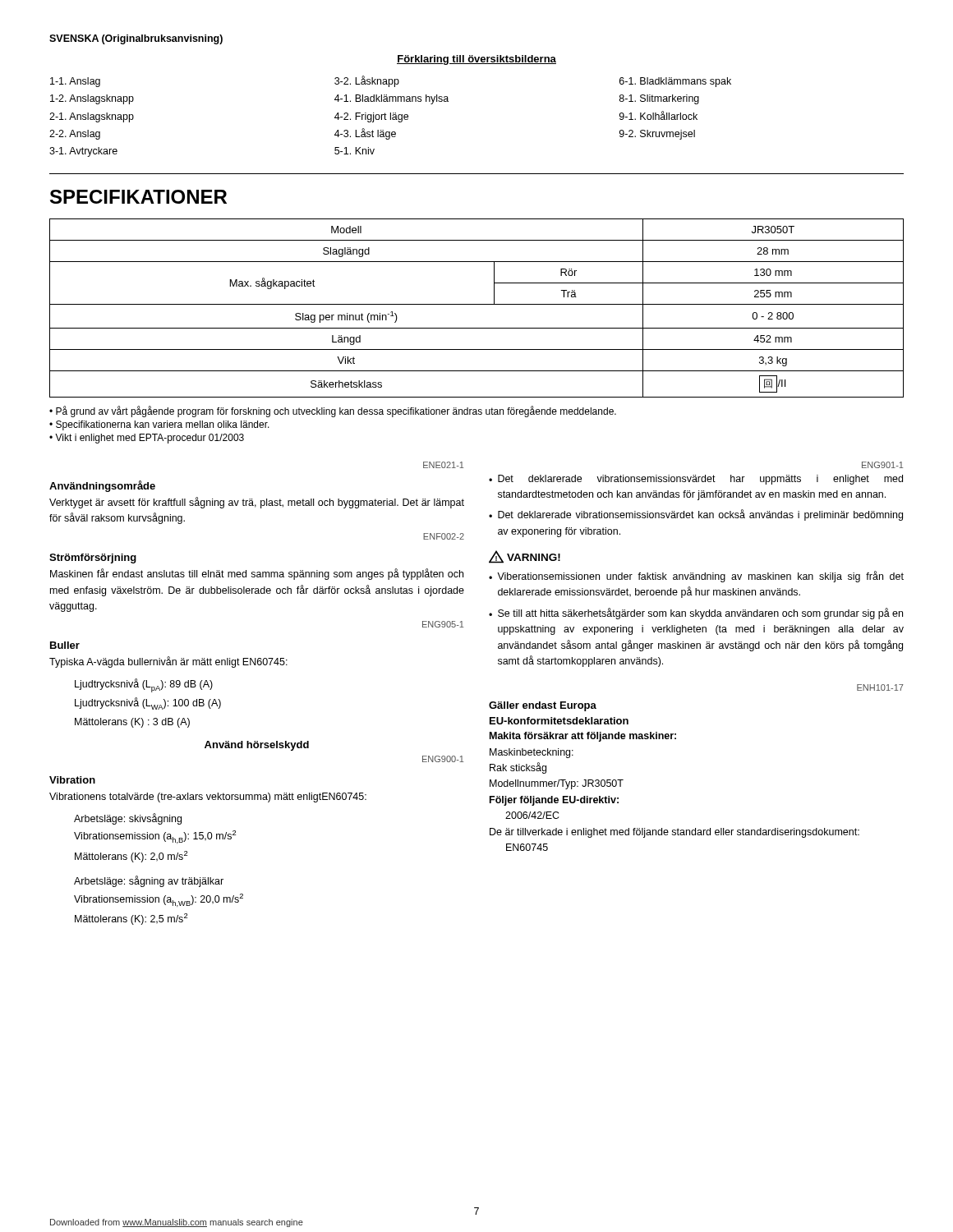This screenshot has height=1232, width=953.
Task: Find the text starting "• Det deklarerade vibrationsemissionsvärdet har uppmätts"
Action: [x=696, y=487]
